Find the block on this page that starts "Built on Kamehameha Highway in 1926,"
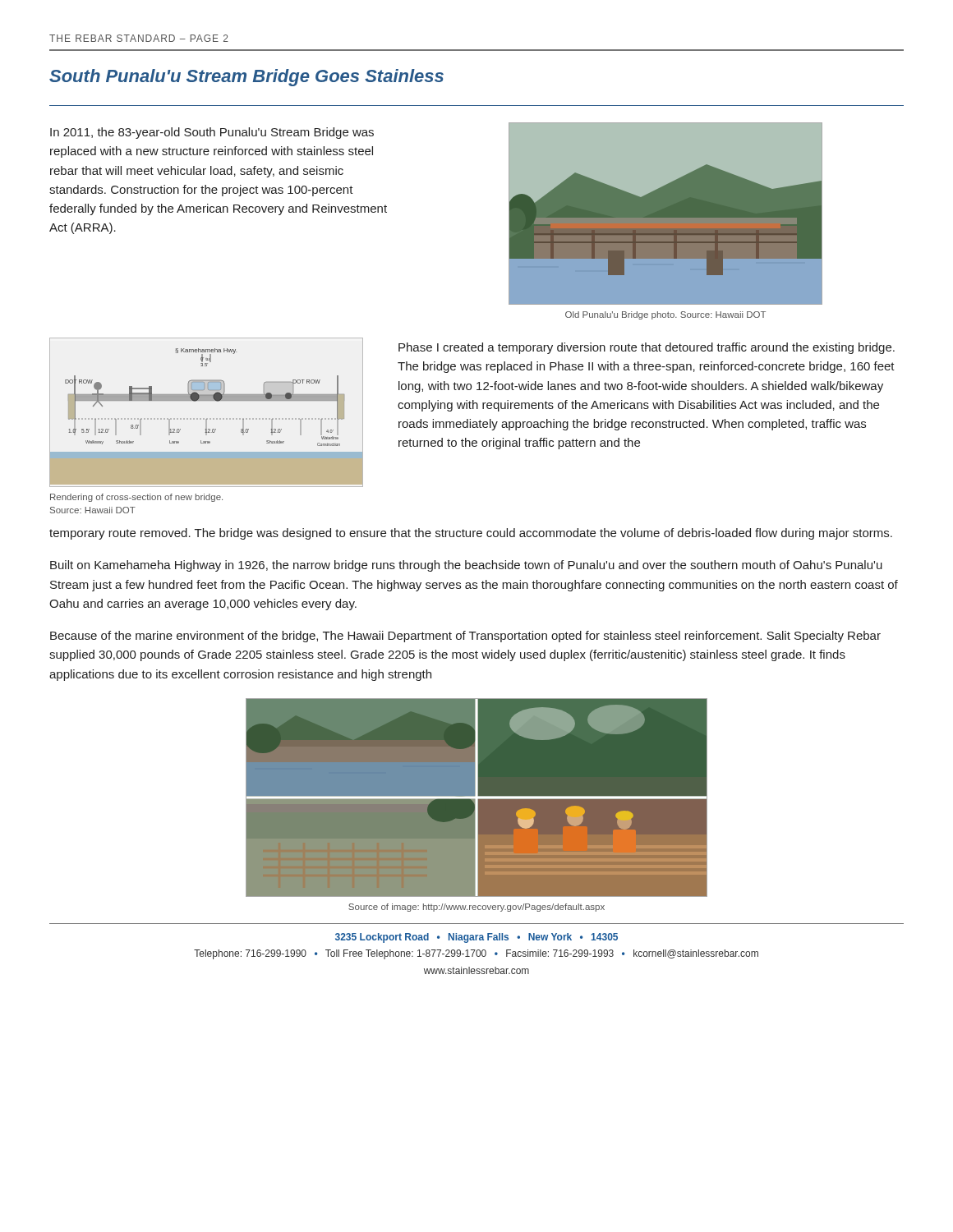The height and width of the screenshot is (1232, 953). 474,584
